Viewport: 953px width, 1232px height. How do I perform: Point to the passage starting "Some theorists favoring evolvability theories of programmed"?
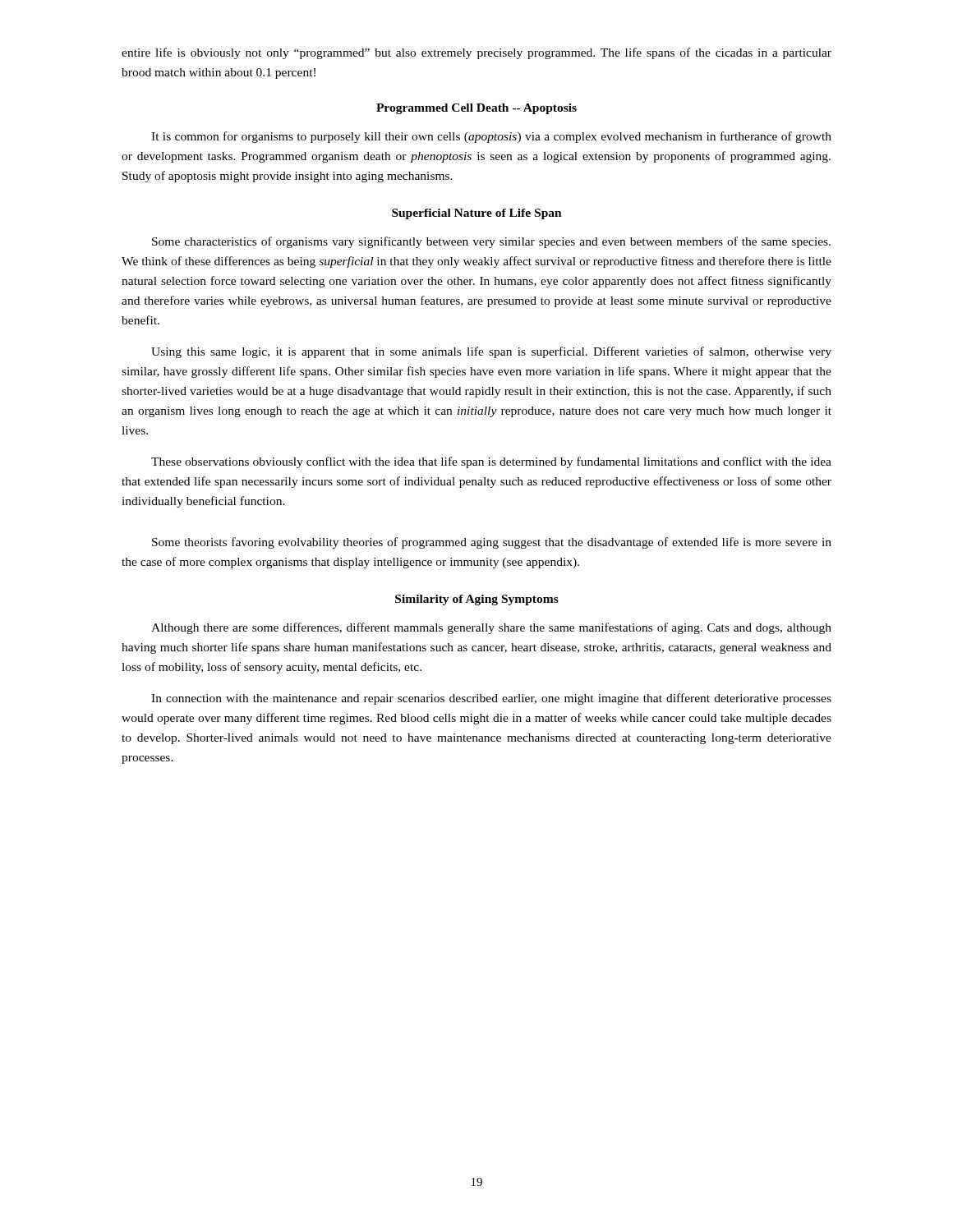pyautogui.click(x=476, y=552)
